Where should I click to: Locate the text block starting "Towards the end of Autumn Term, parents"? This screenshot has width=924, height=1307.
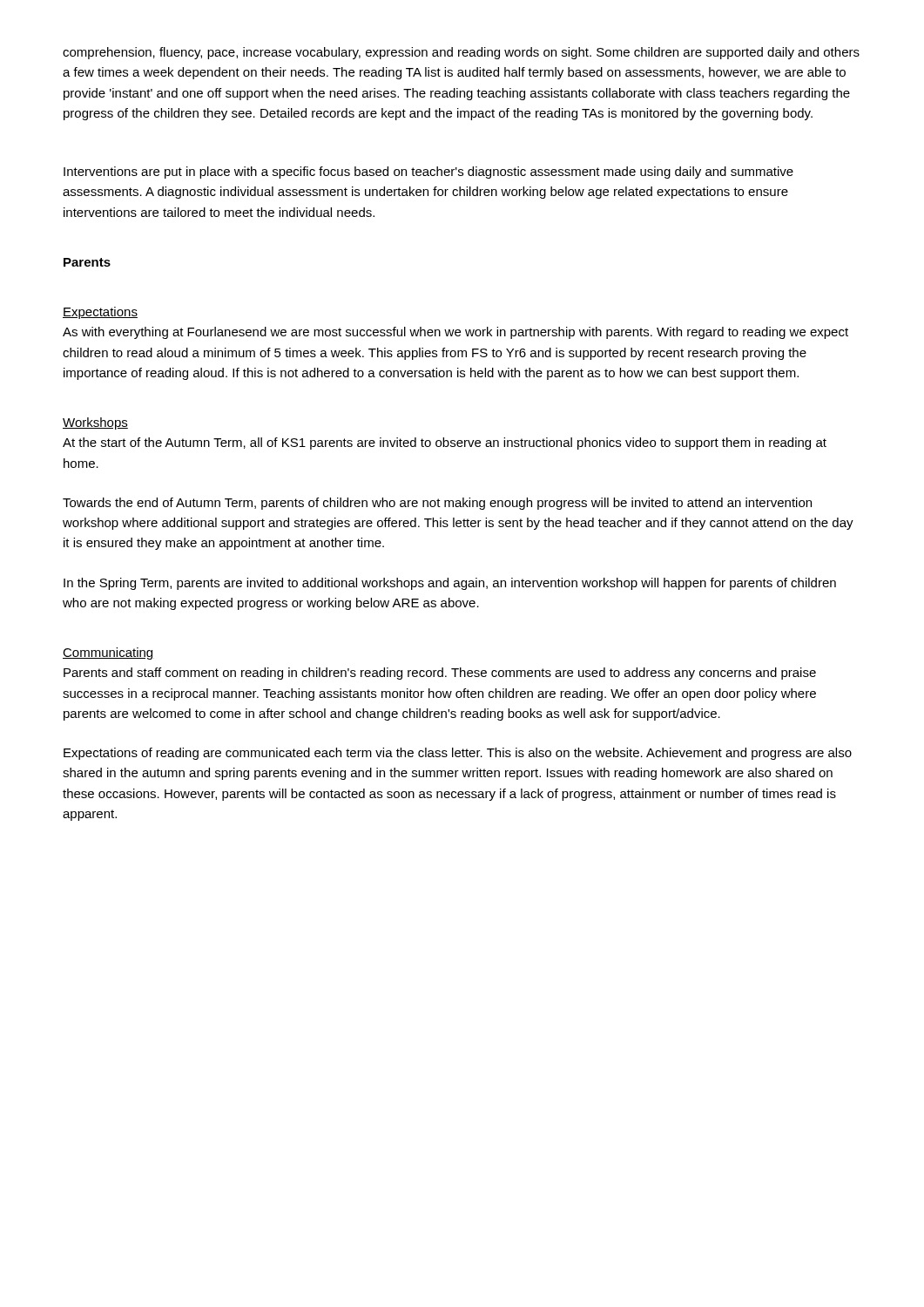(x=458, y=522)
